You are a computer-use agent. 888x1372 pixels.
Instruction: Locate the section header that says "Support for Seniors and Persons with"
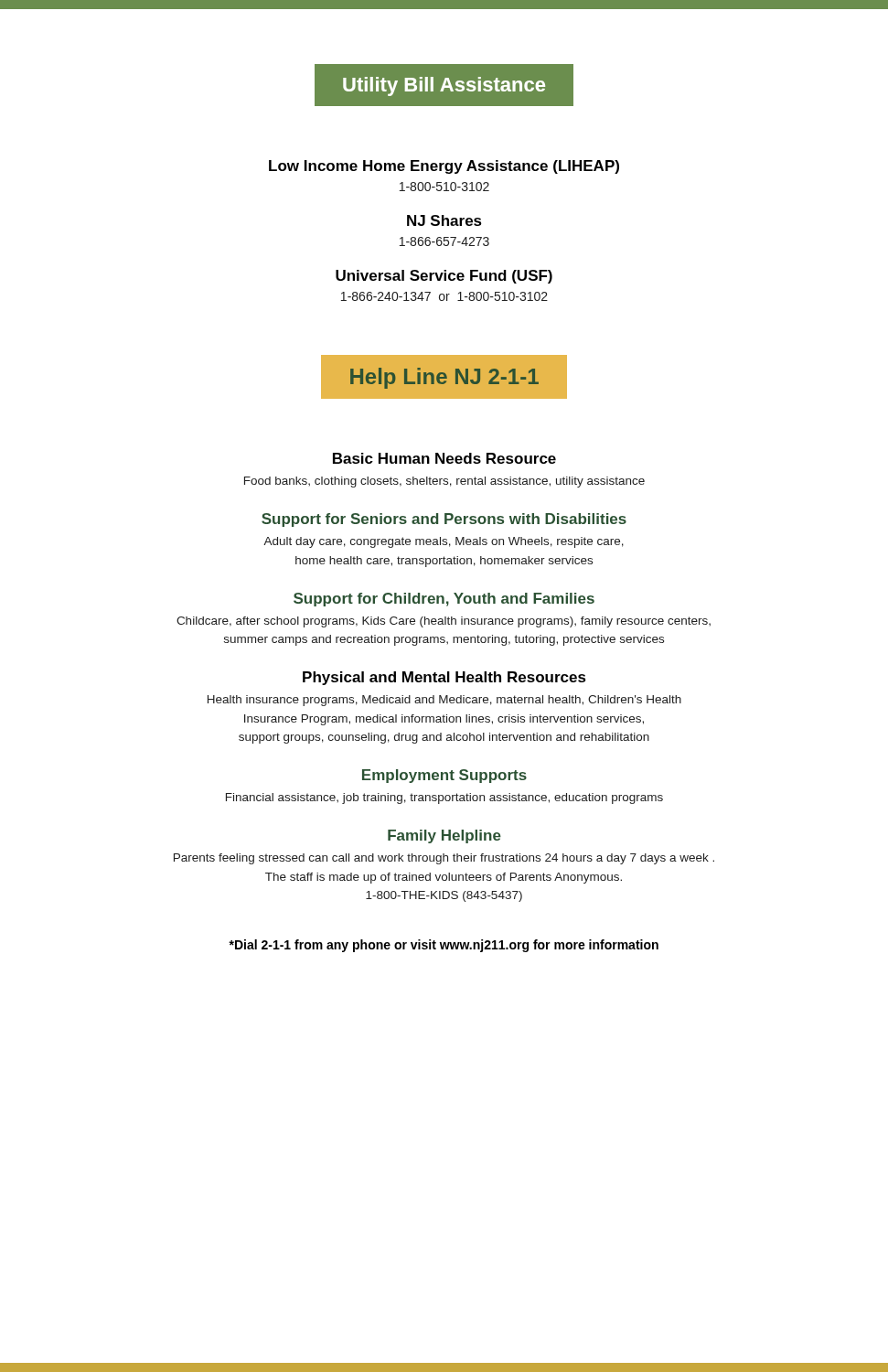click(444, 519)
